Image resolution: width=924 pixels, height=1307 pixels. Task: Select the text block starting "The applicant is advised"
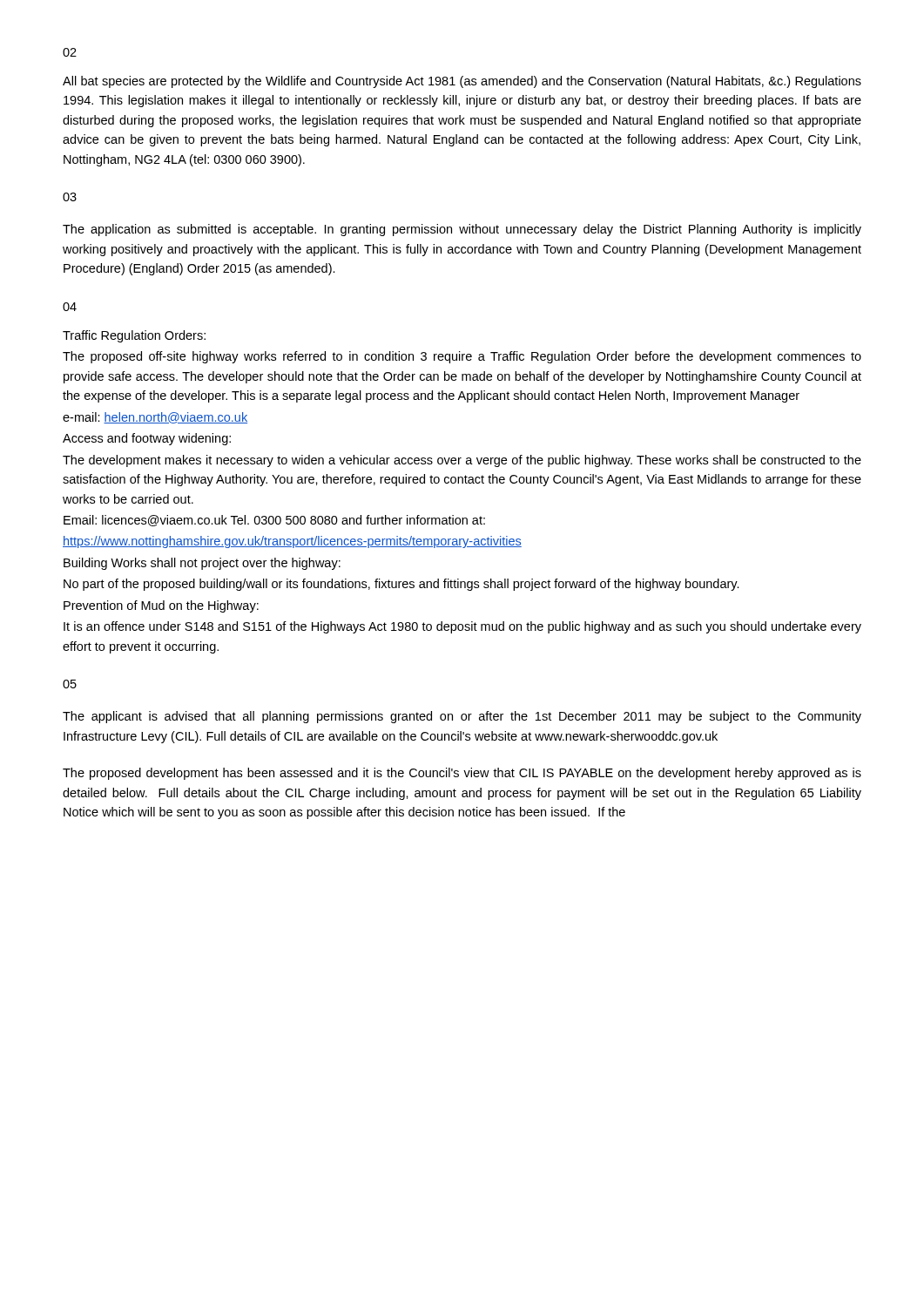coord(462,726)
